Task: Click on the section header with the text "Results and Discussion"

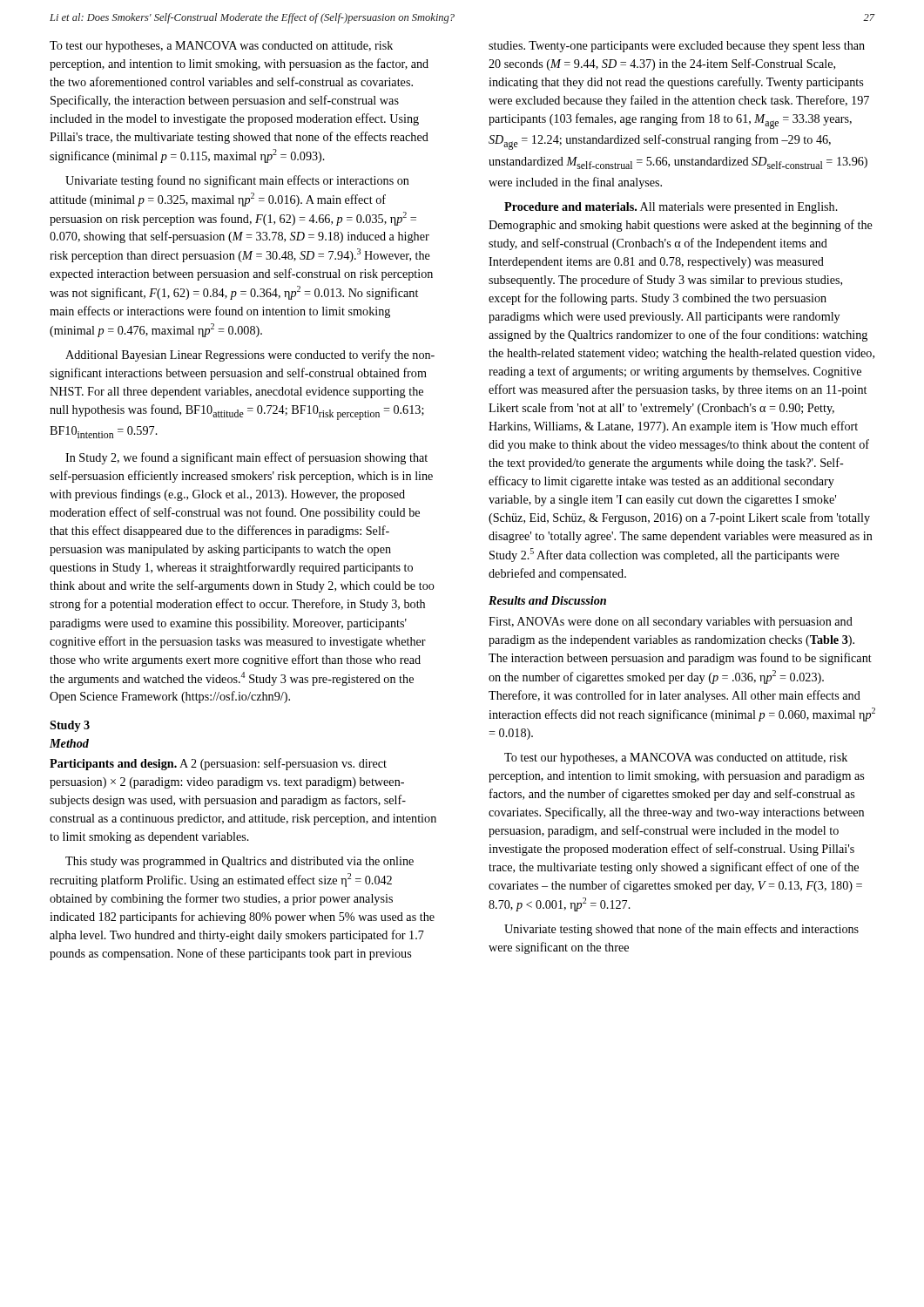Action: (x=548, y=601)
